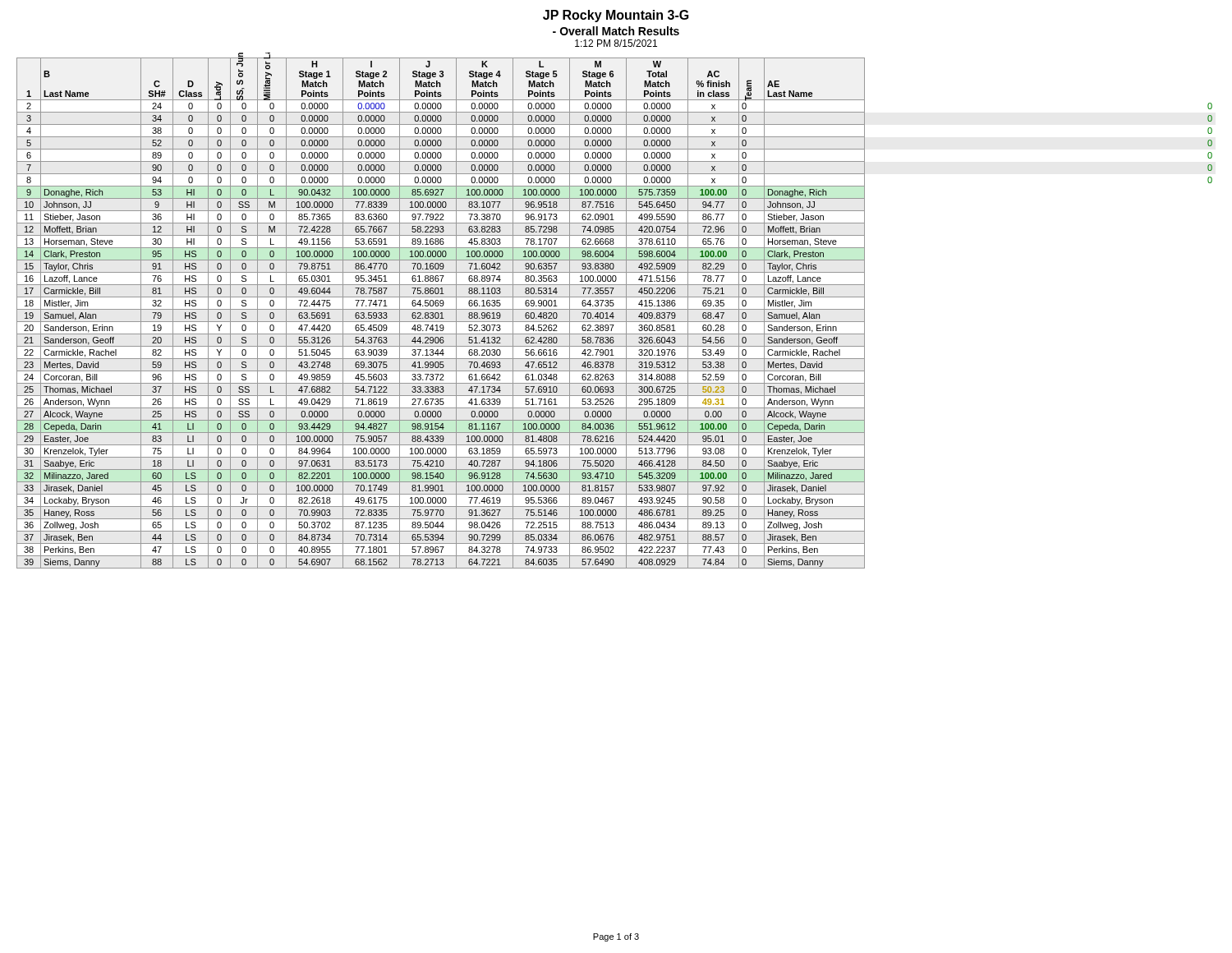The image size is (1232, 953).
Task: Find "JP Rocky Mountain 3-G" on this page
Action: 616,15
